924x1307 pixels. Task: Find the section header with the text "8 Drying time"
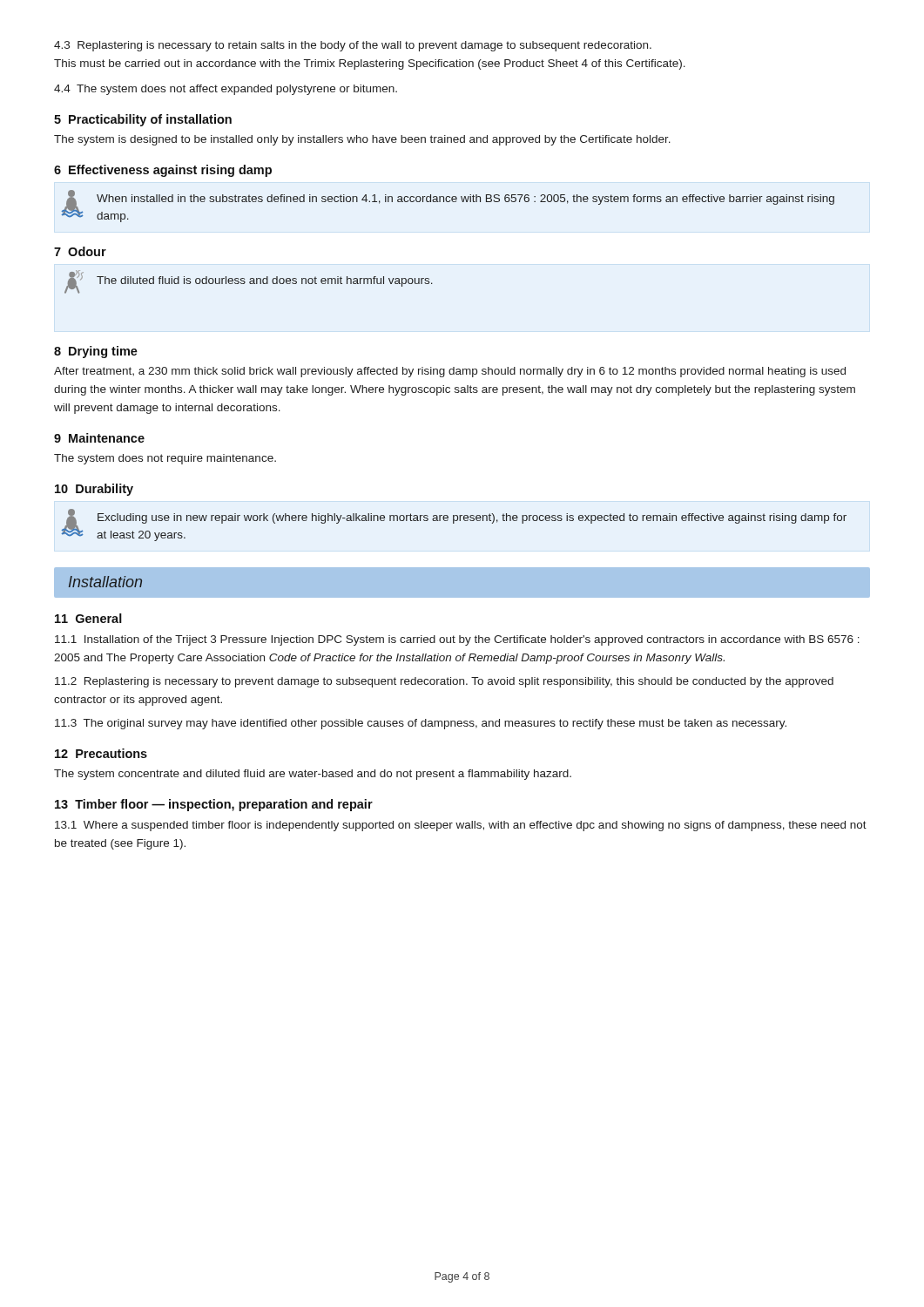(96, 351)
